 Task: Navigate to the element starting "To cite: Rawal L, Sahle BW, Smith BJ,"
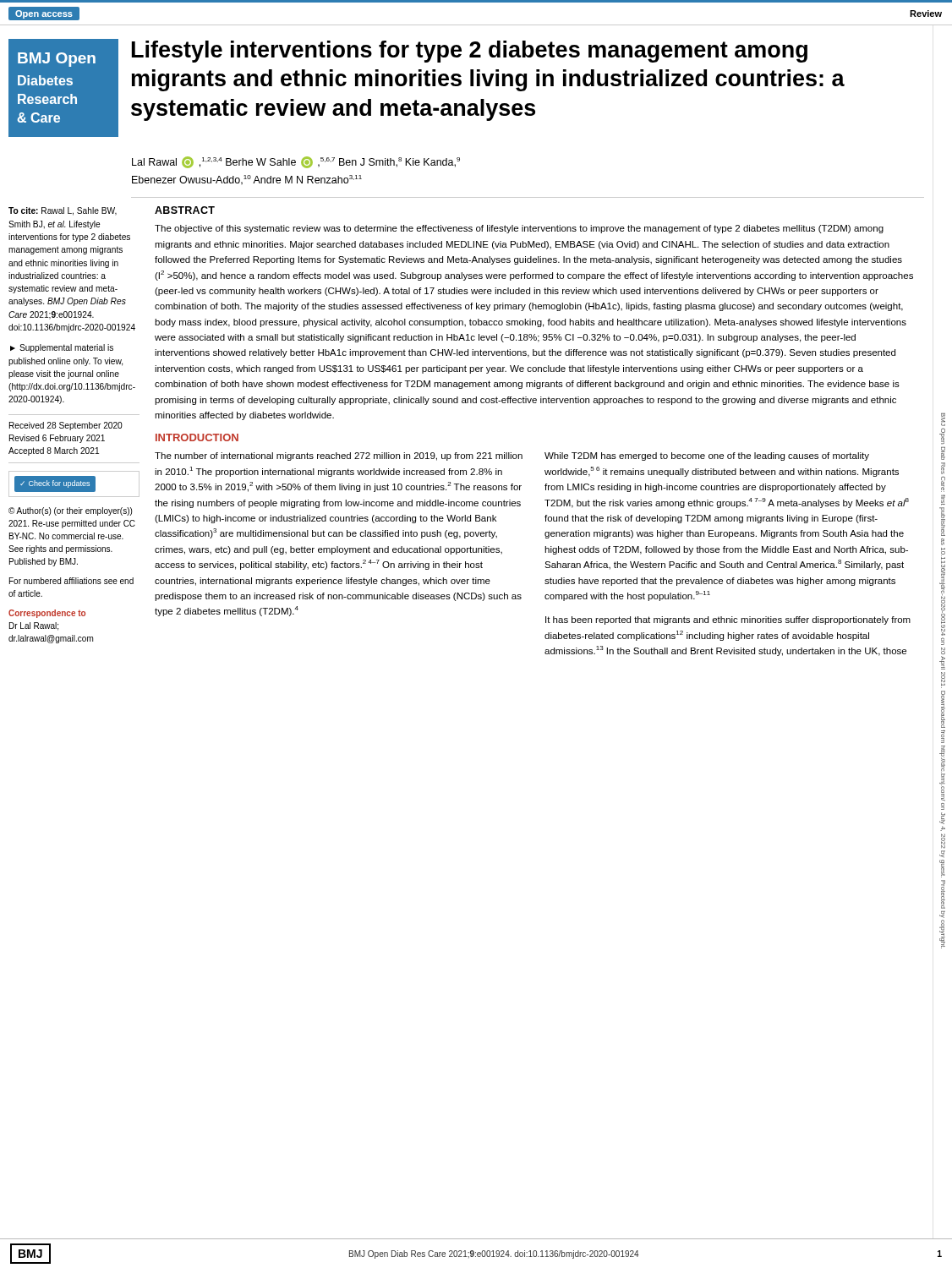tap(72, 269)
